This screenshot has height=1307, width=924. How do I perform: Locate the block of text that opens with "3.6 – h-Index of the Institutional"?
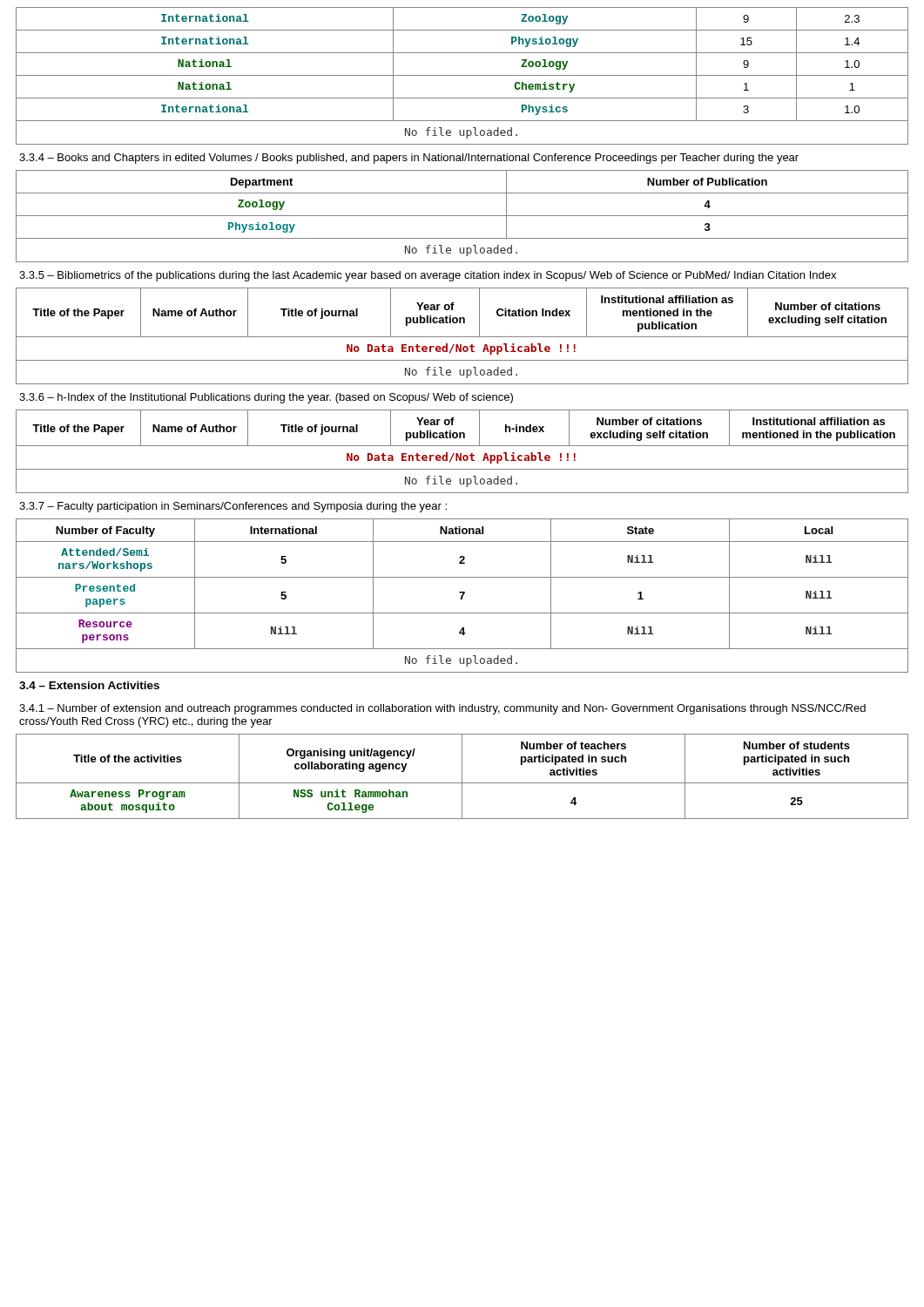coord(266,397)
